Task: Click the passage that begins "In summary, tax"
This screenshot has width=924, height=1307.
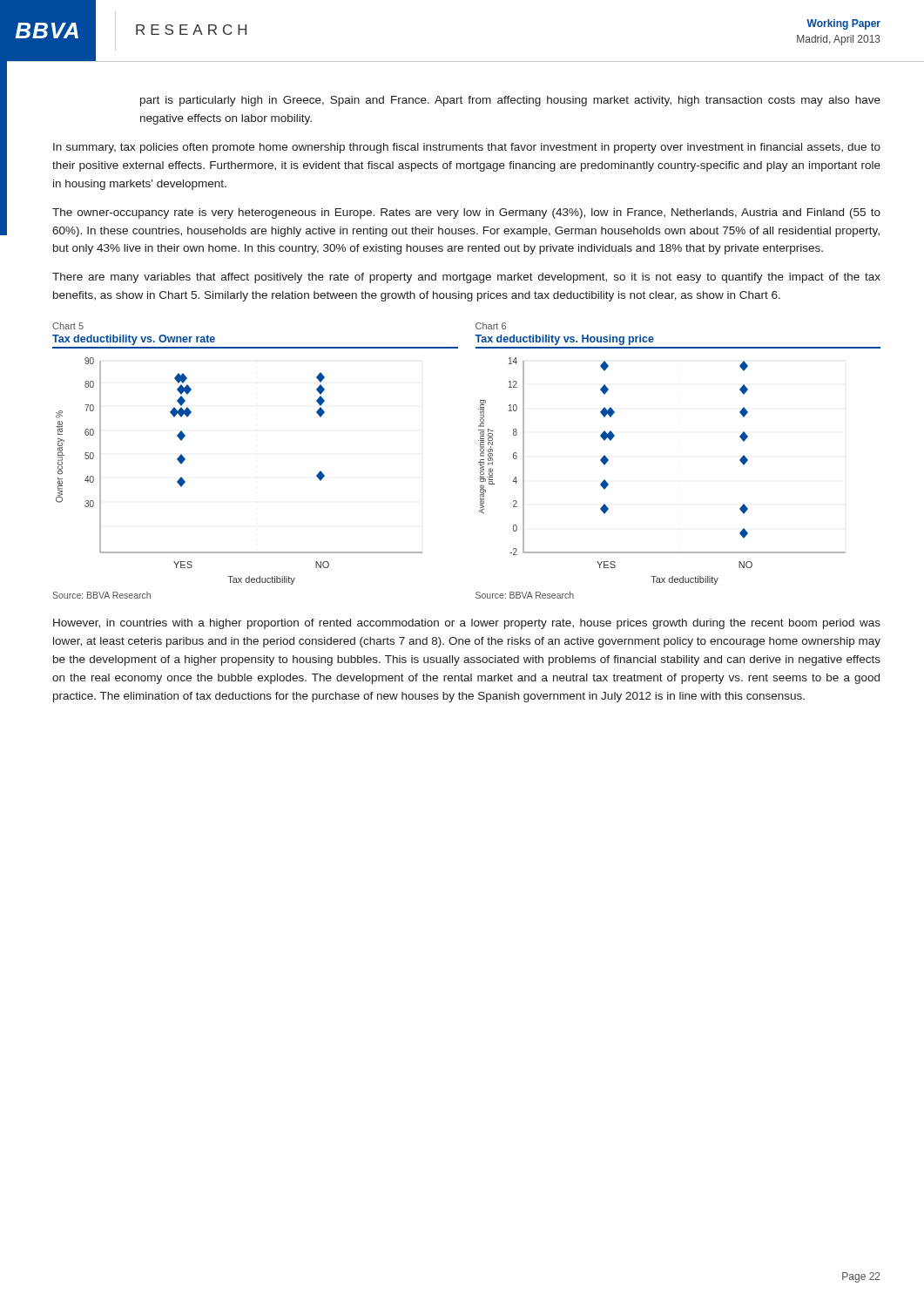Action: click(466, 165)
